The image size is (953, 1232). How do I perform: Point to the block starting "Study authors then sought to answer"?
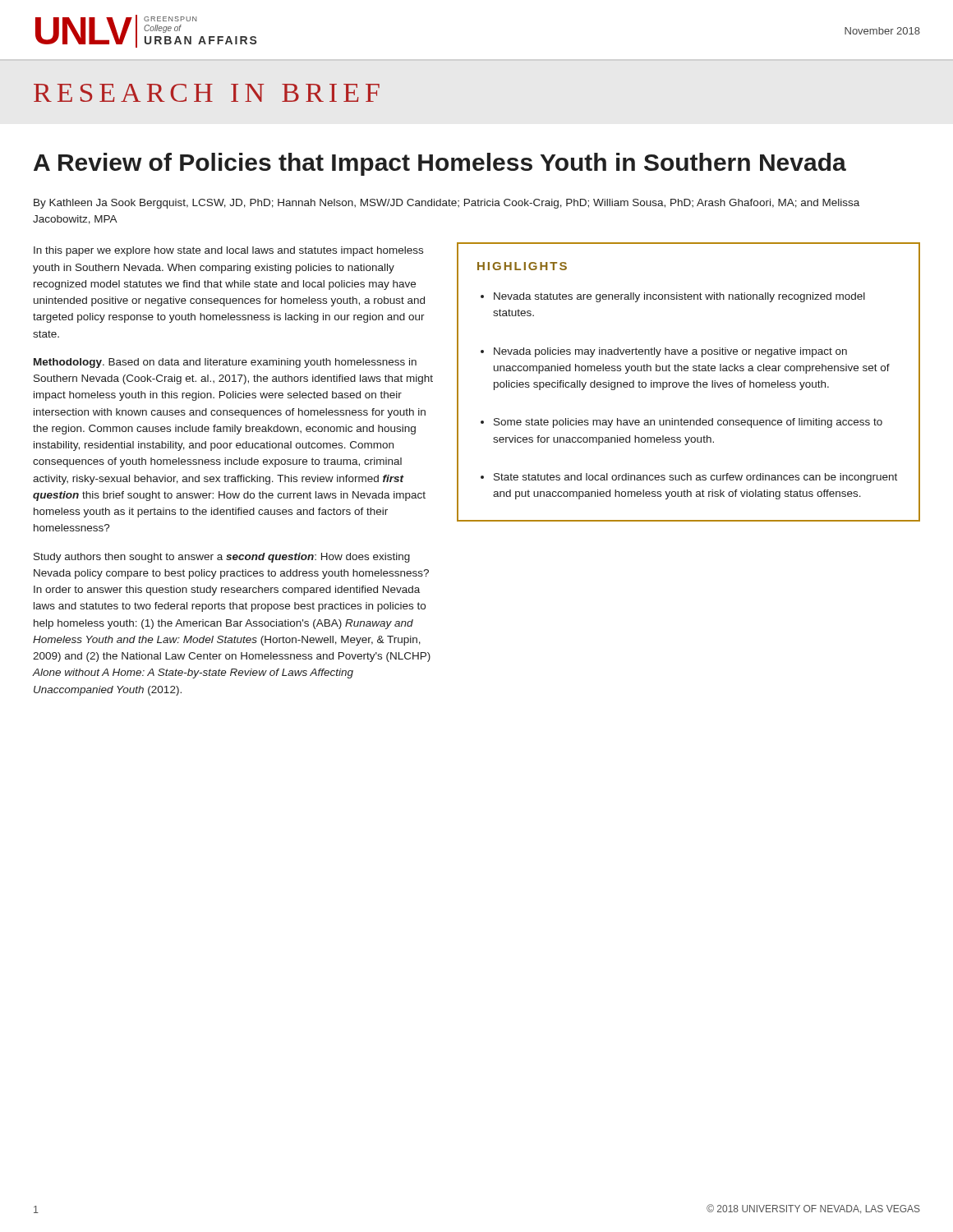coord(232,623)
